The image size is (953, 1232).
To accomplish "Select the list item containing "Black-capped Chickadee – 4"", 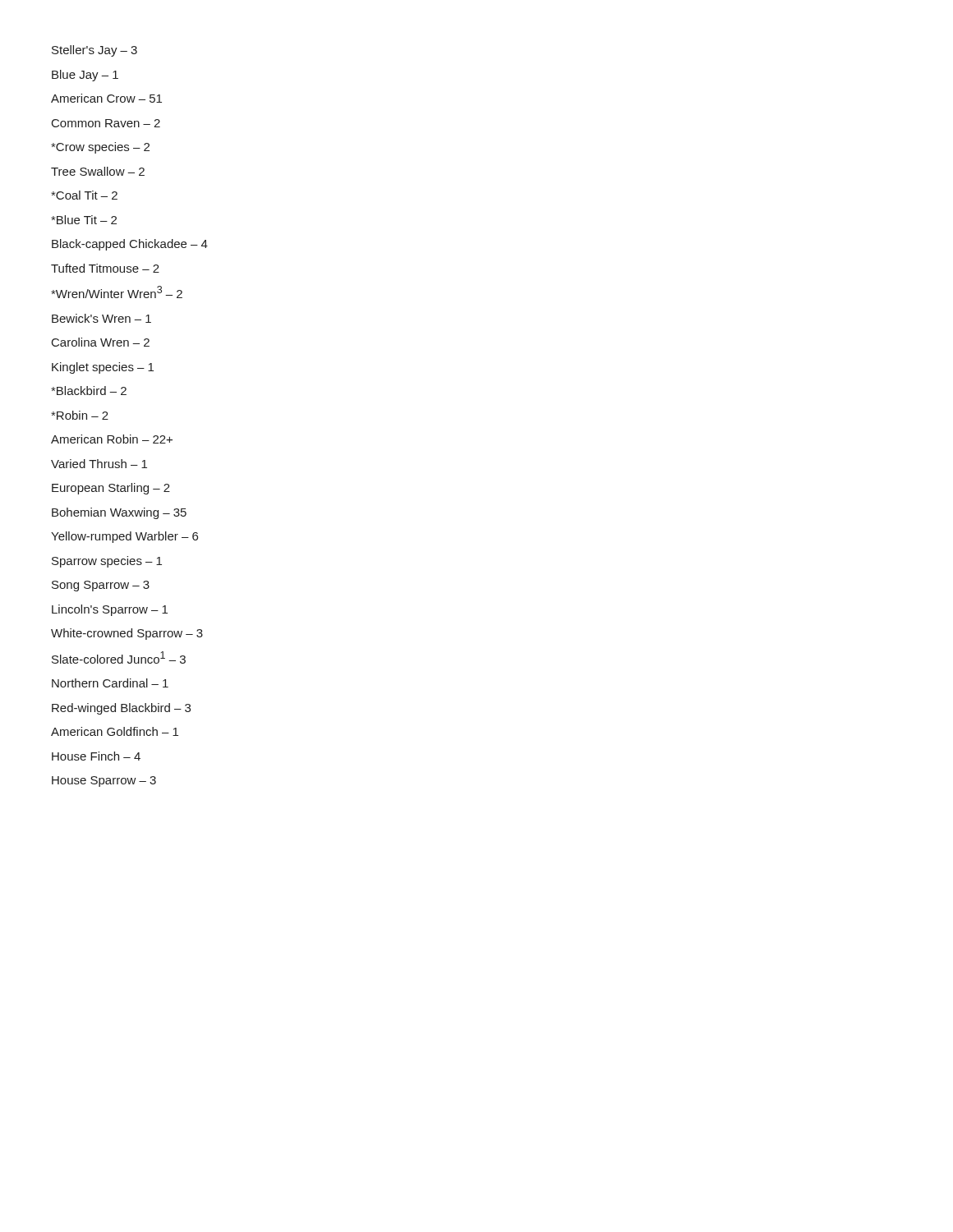I will coord(129,244).
